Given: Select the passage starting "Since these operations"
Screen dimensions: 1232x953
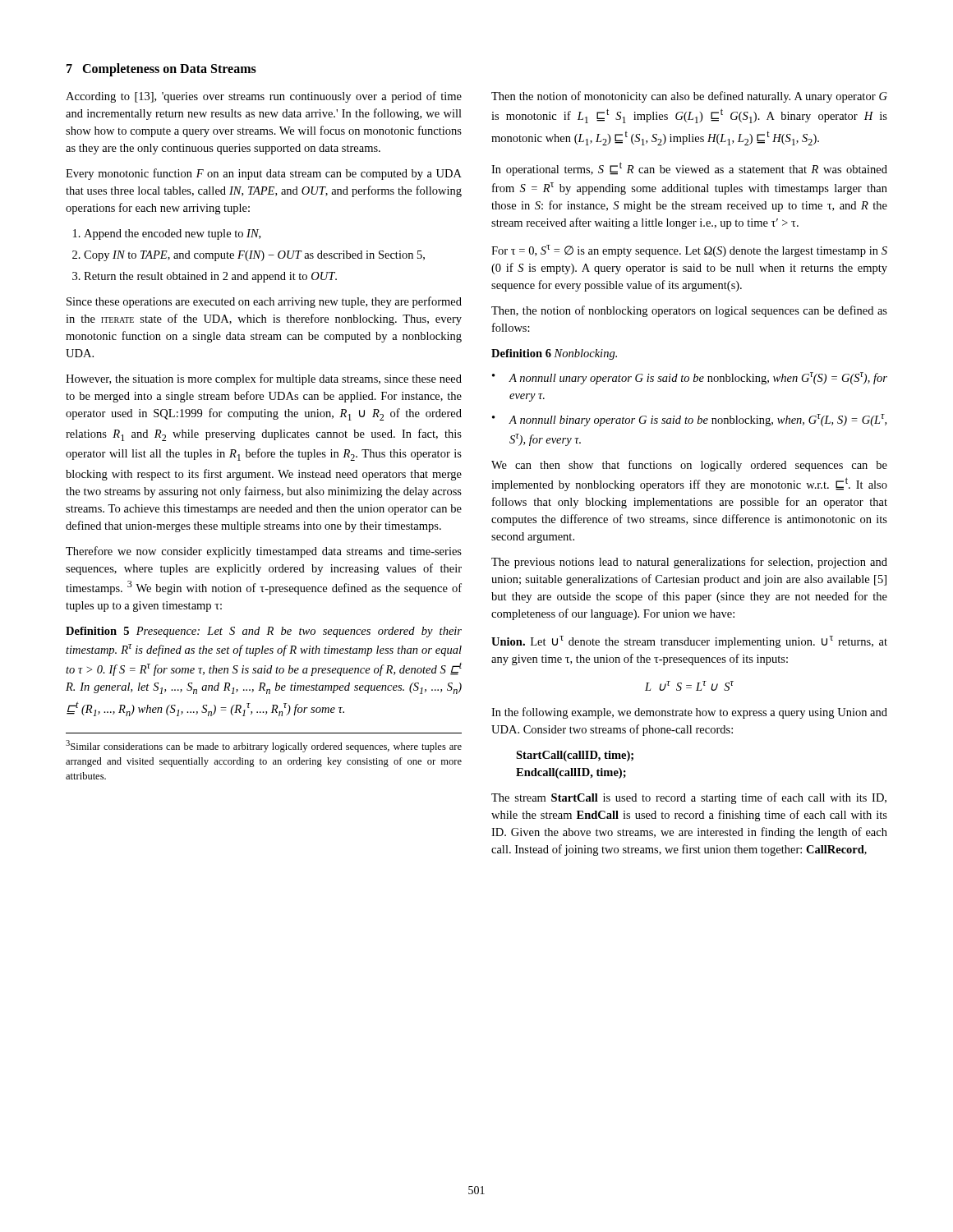Looking at the screenshot, I should pos(264,328).
